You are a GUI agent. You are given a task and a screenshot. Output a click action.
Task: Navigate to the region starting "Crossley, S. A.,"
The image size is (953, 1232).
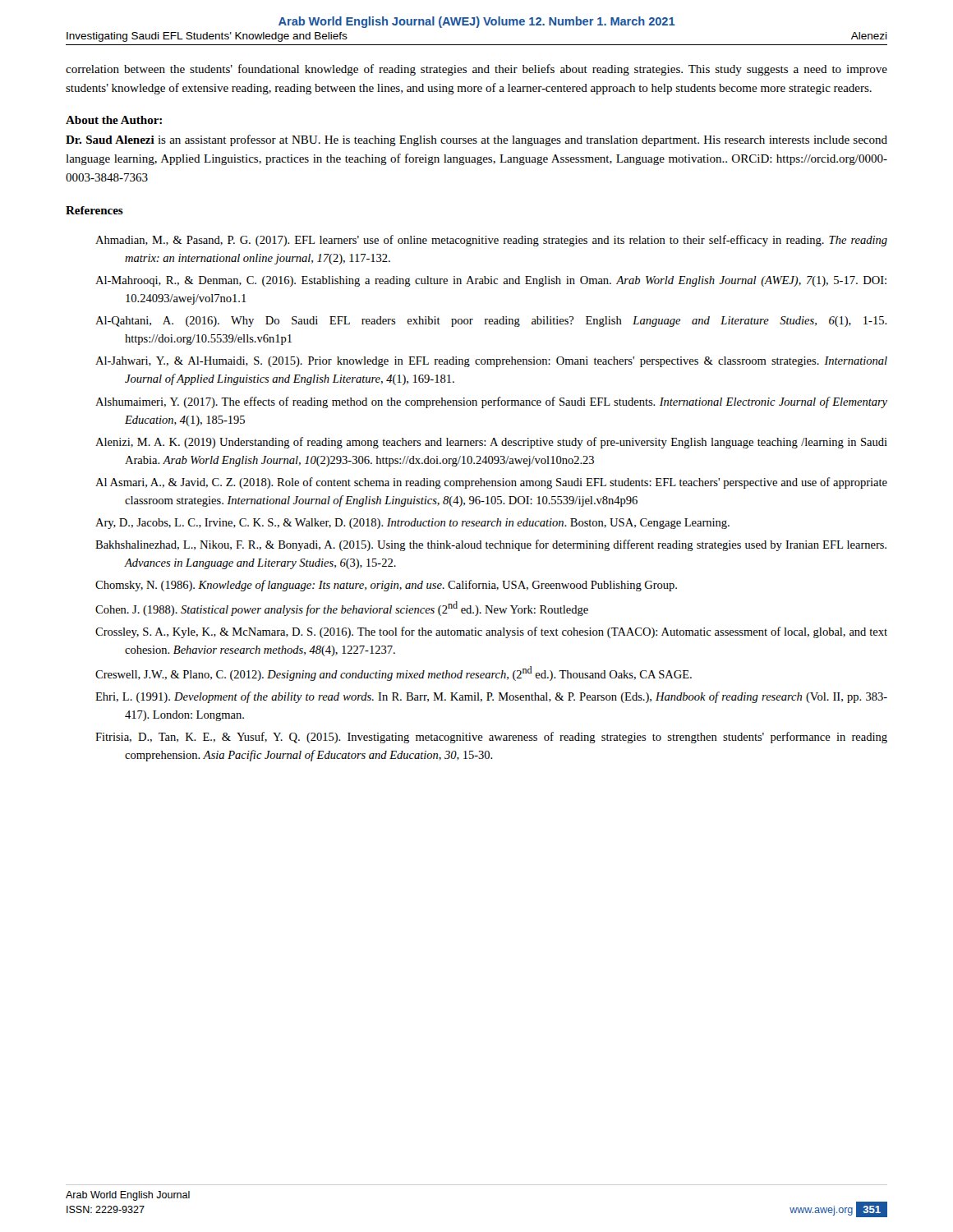click(x=491, y=640)
